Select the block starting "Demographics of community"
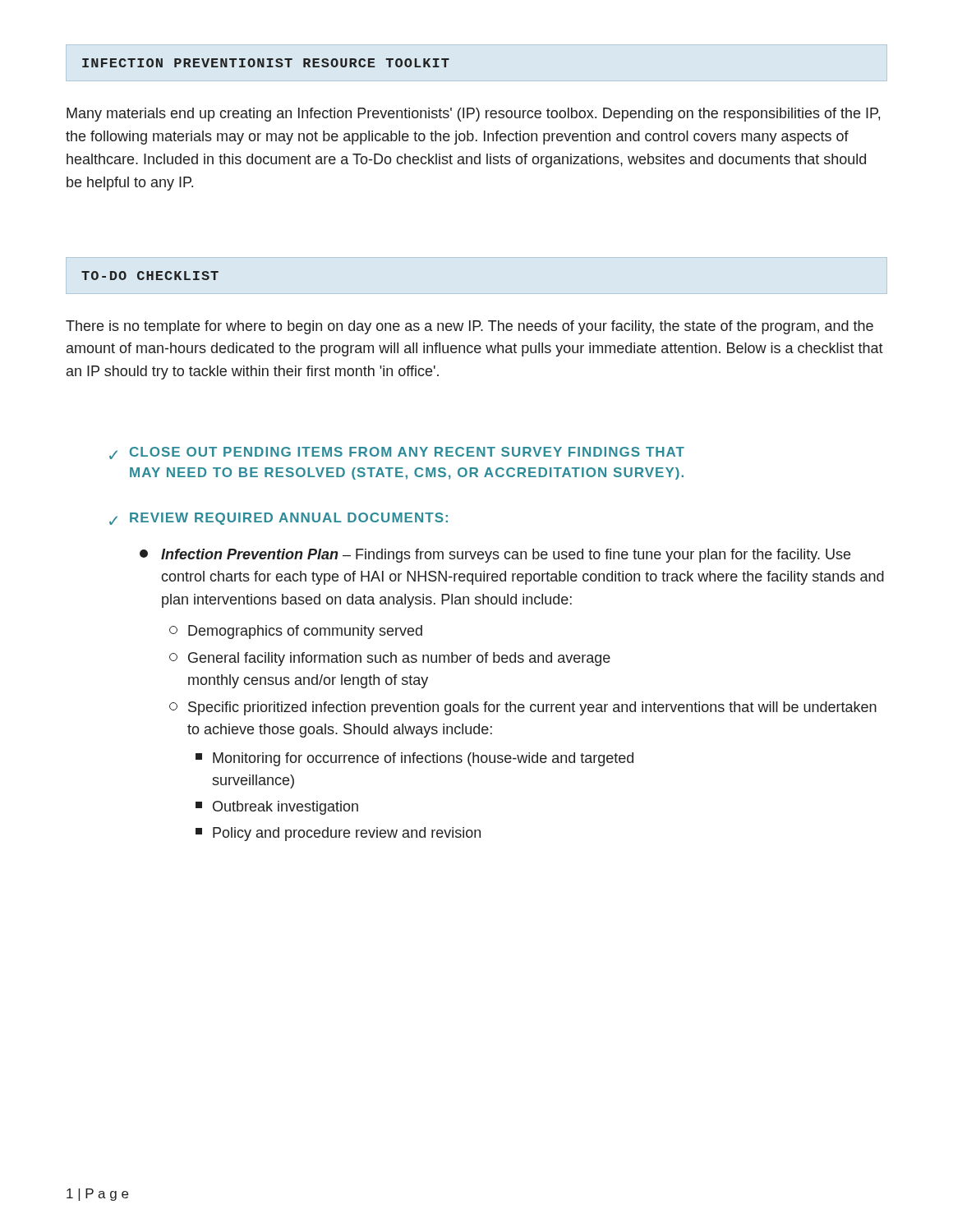The image size is (953, 1232). tap(296, 631)
